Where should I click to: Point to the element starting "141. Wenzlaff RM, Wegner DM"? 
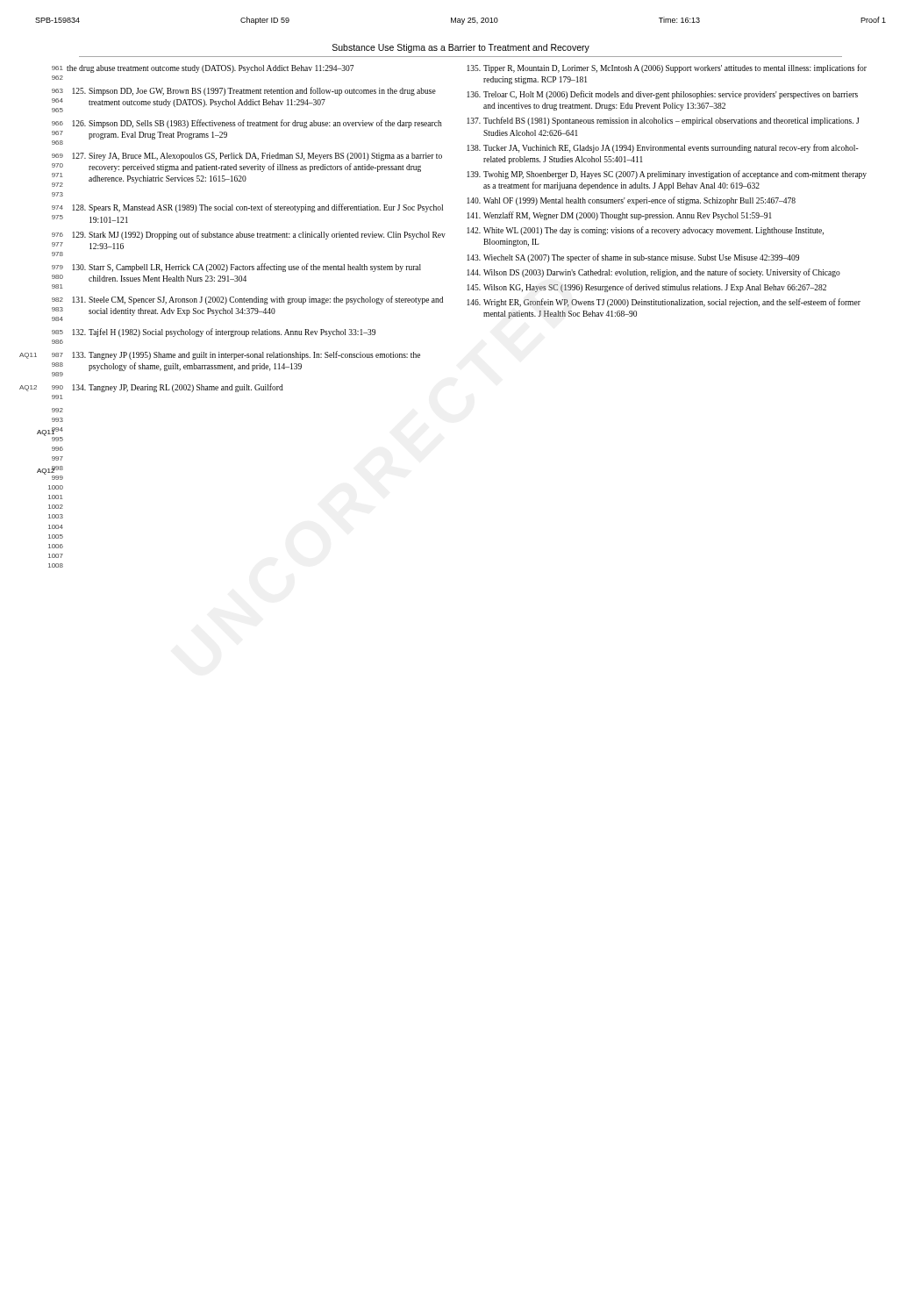[667, 216]
